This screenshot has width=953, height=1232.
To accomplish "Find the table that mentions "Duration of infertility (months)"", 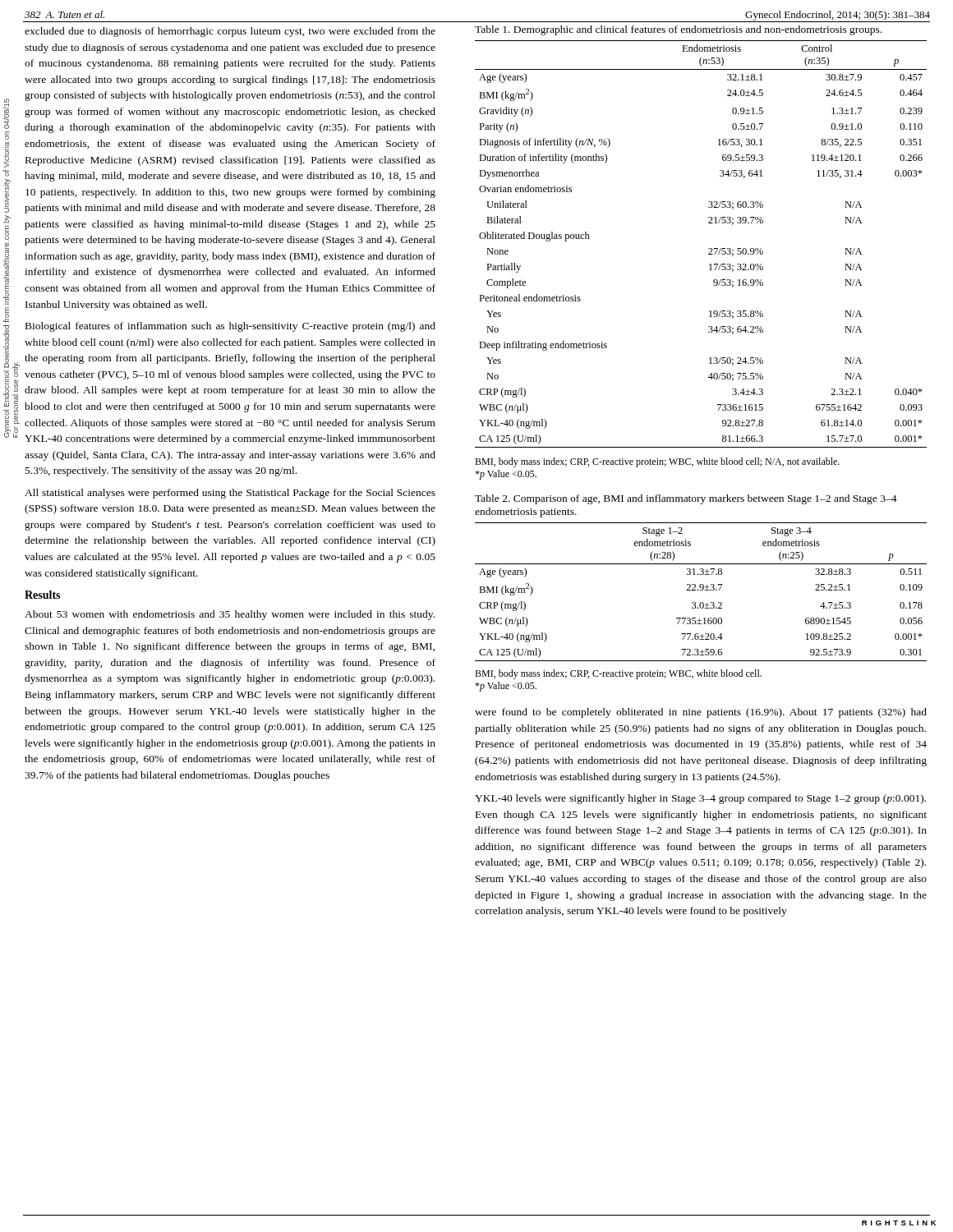I will [x=701, y=244].
